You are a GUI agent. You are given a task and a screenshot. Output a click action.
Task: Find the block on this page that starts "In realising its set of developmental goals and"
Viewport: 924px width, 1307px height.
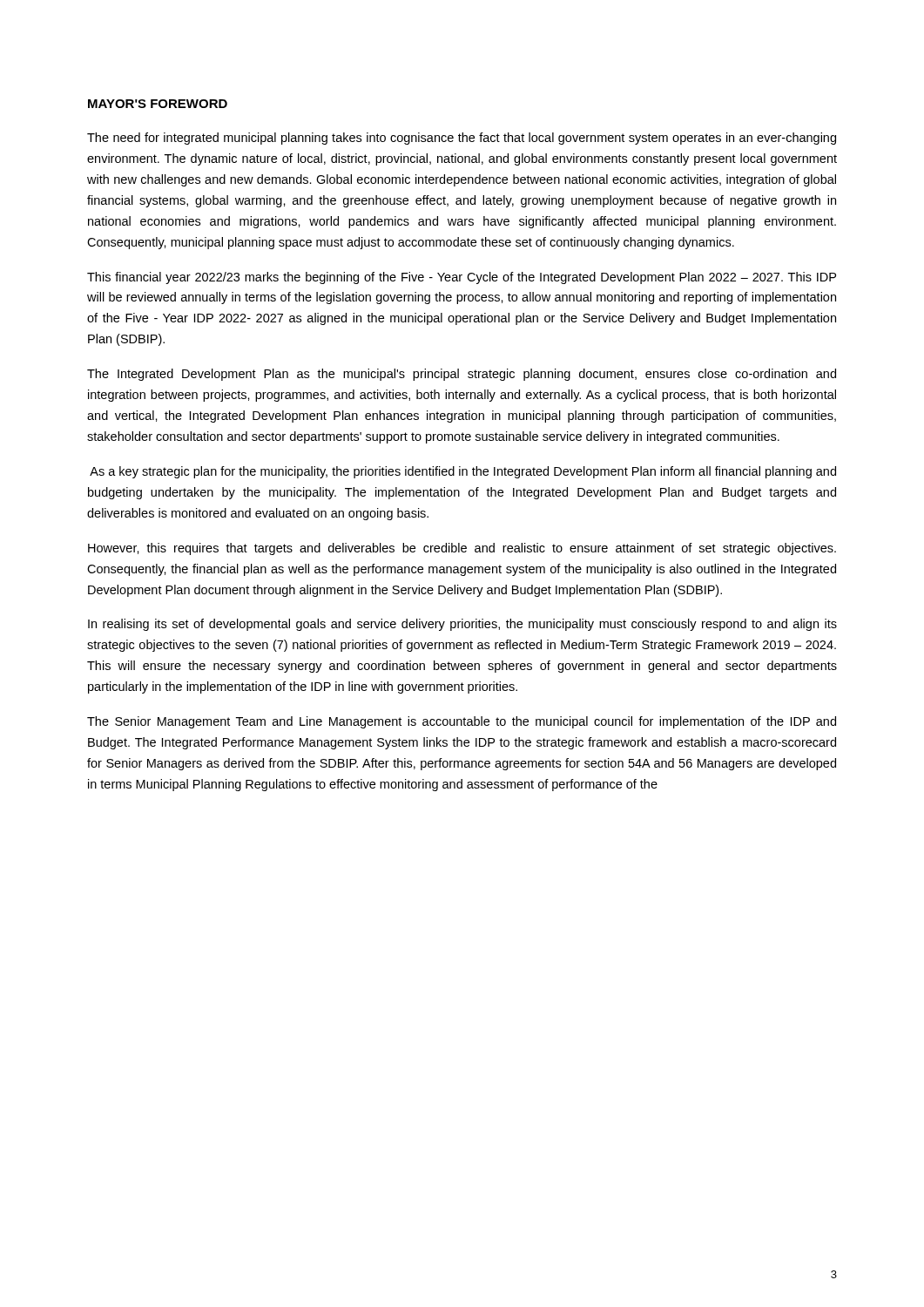point(462,656)
